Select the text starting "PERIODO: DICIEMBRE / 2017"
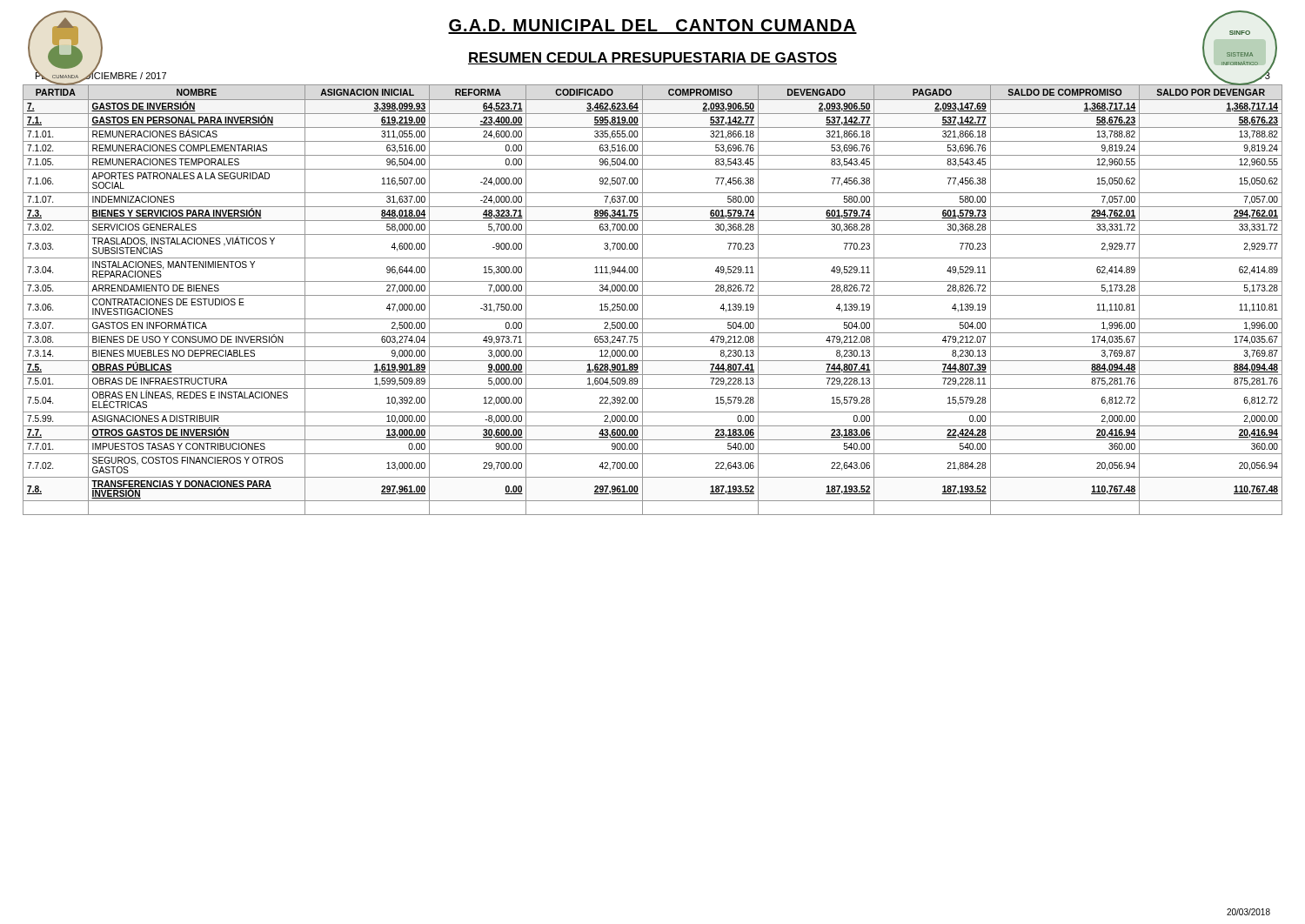Screen dimensions: 924x1305 (x=101, y=76)
